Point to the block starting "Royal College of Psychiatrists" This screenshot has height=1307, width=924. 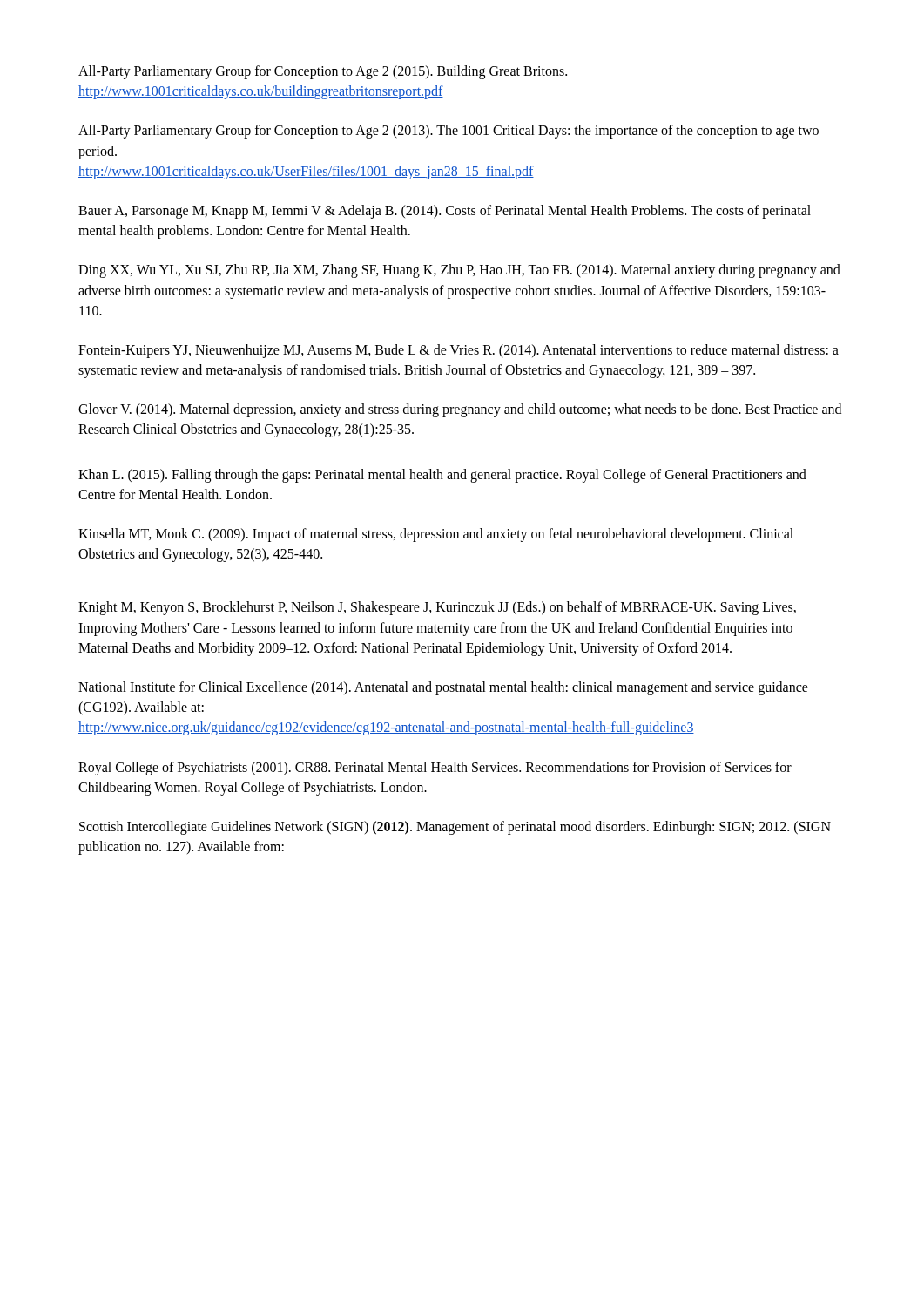[435, 777]
